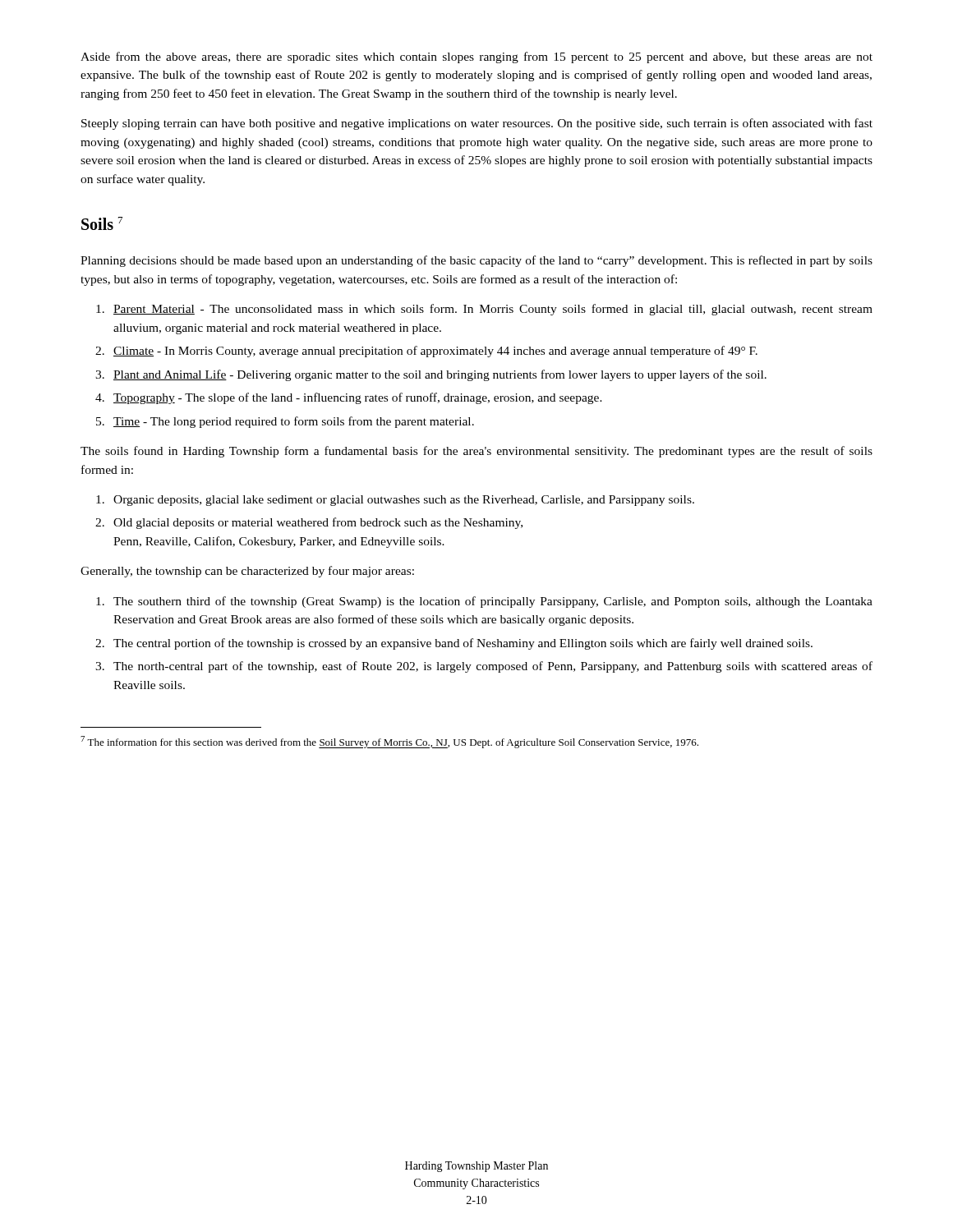Locate the text block that says "Steeply sloping terrain"
This screenshot has height=1232, width=953.
tap(476, 151)
